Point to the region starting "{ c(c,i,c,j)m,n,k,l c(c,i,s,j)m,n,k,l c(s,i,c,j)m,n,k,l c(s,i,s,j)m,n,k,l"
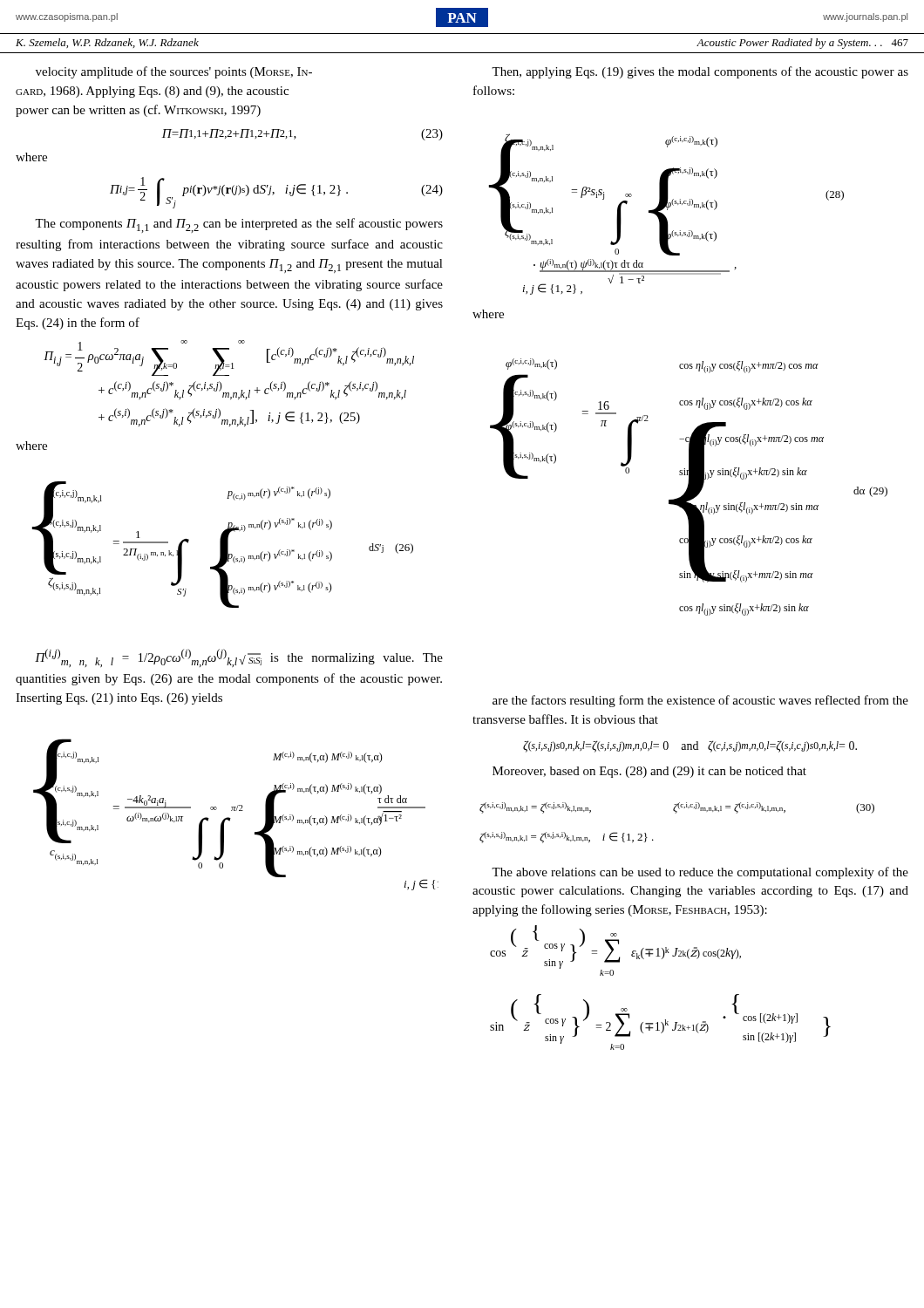This screenshot has height=1308, width=924. (x=231, y=815)
